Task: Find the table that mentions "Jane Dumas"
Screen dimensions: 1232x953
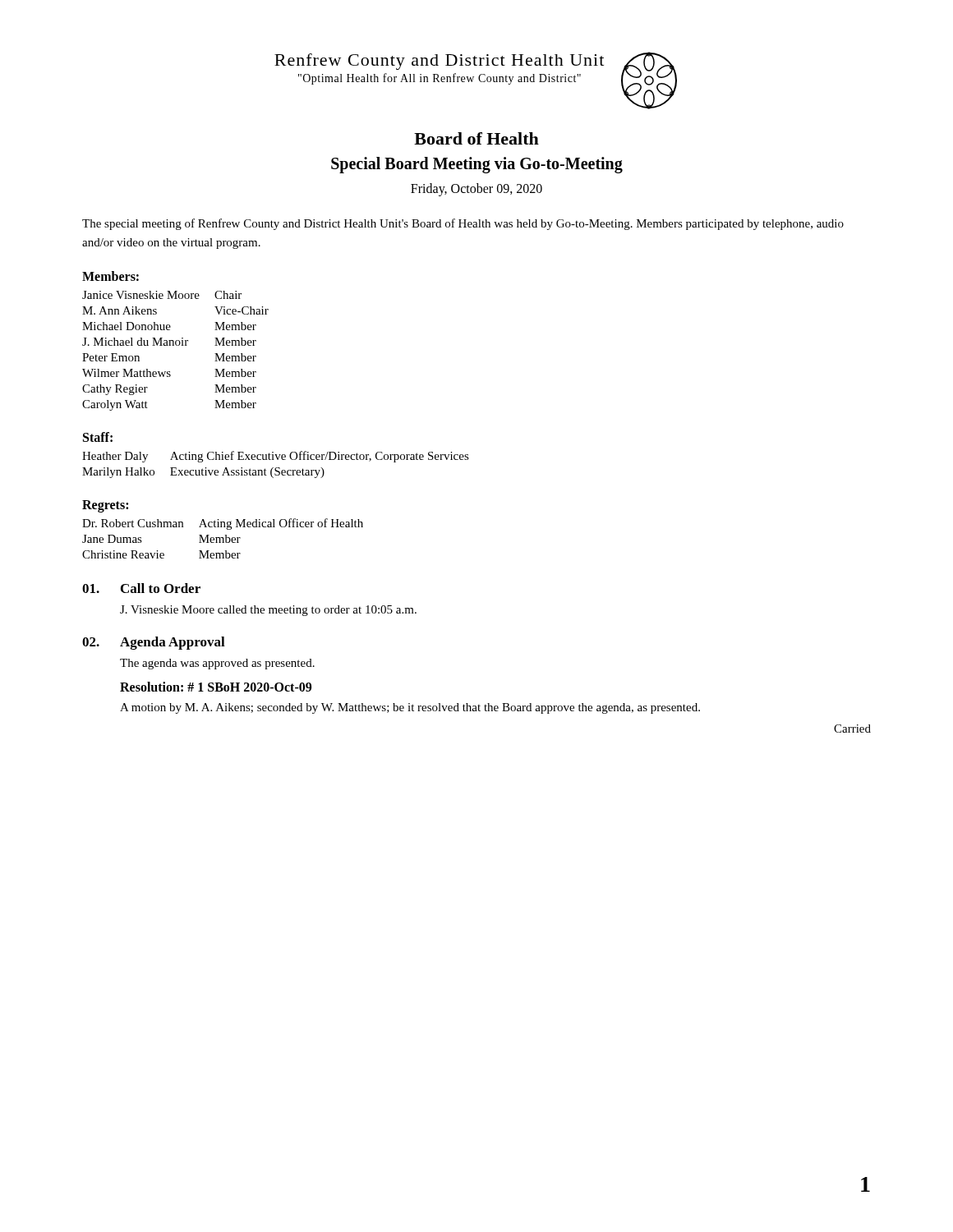Action: point(476,539)
